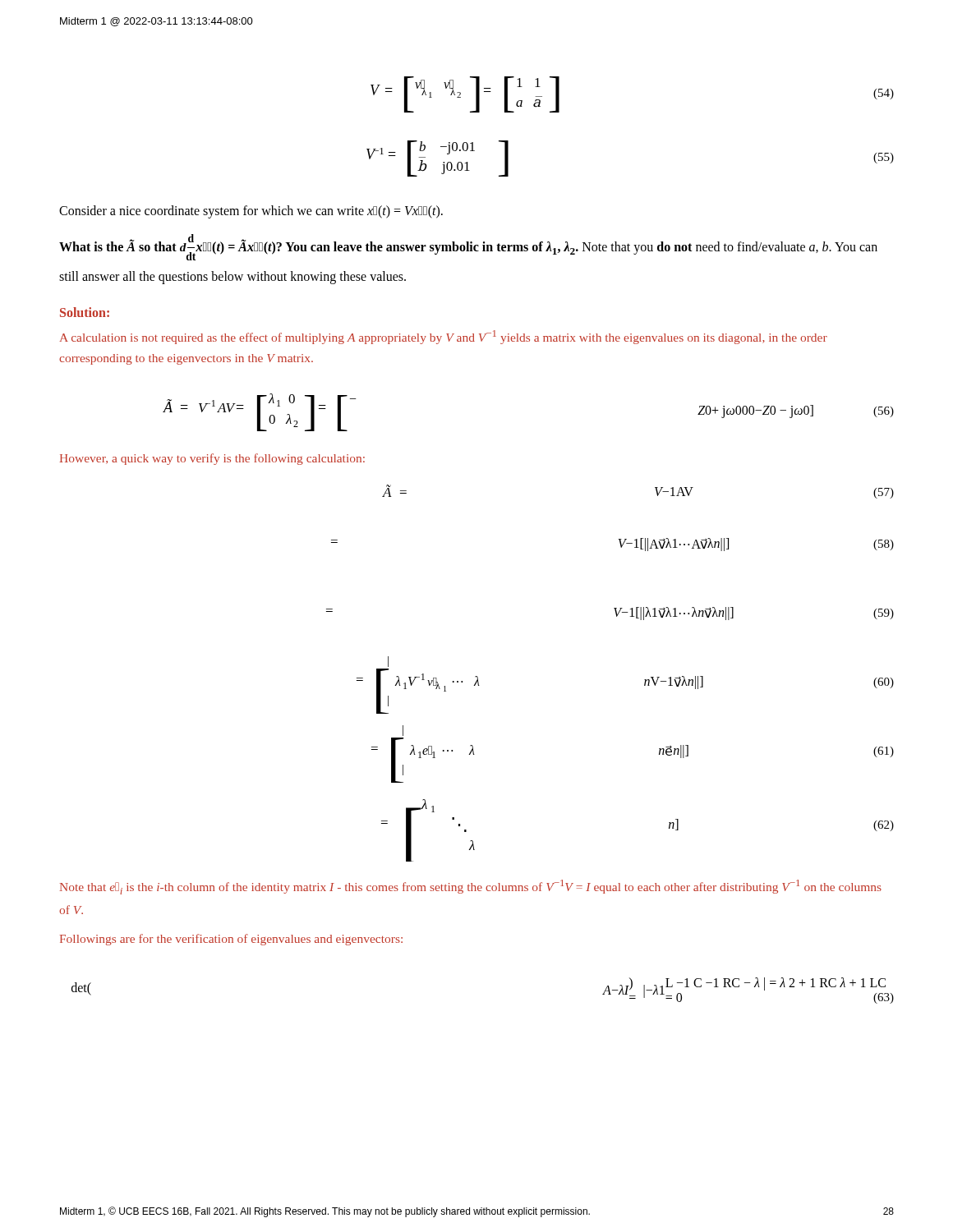Find the block on this page that starts "Consider a nice coordinate system for which"

251,211
